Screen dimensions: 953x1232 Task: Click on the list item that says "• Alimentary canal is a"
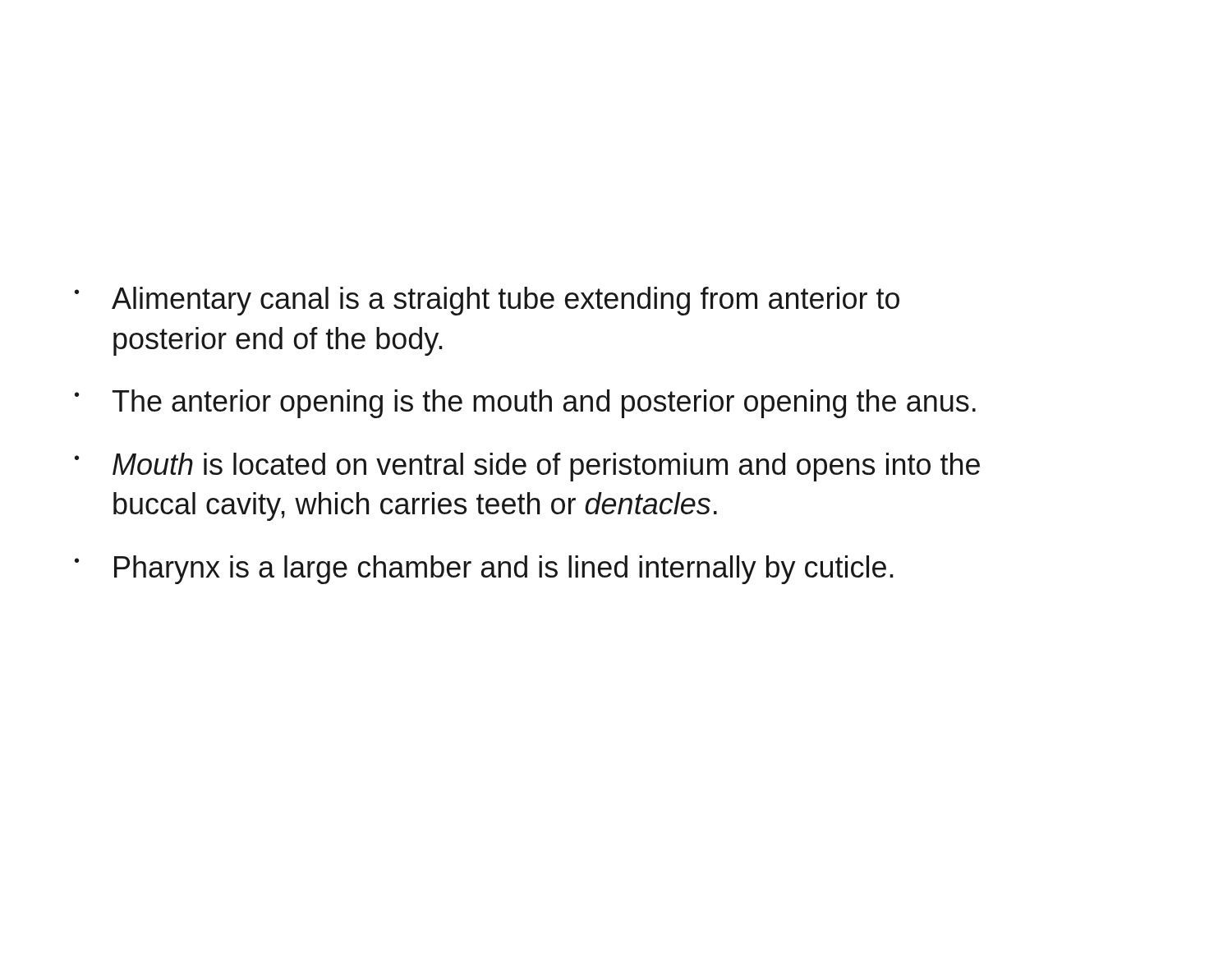click(x=591, y=319)
